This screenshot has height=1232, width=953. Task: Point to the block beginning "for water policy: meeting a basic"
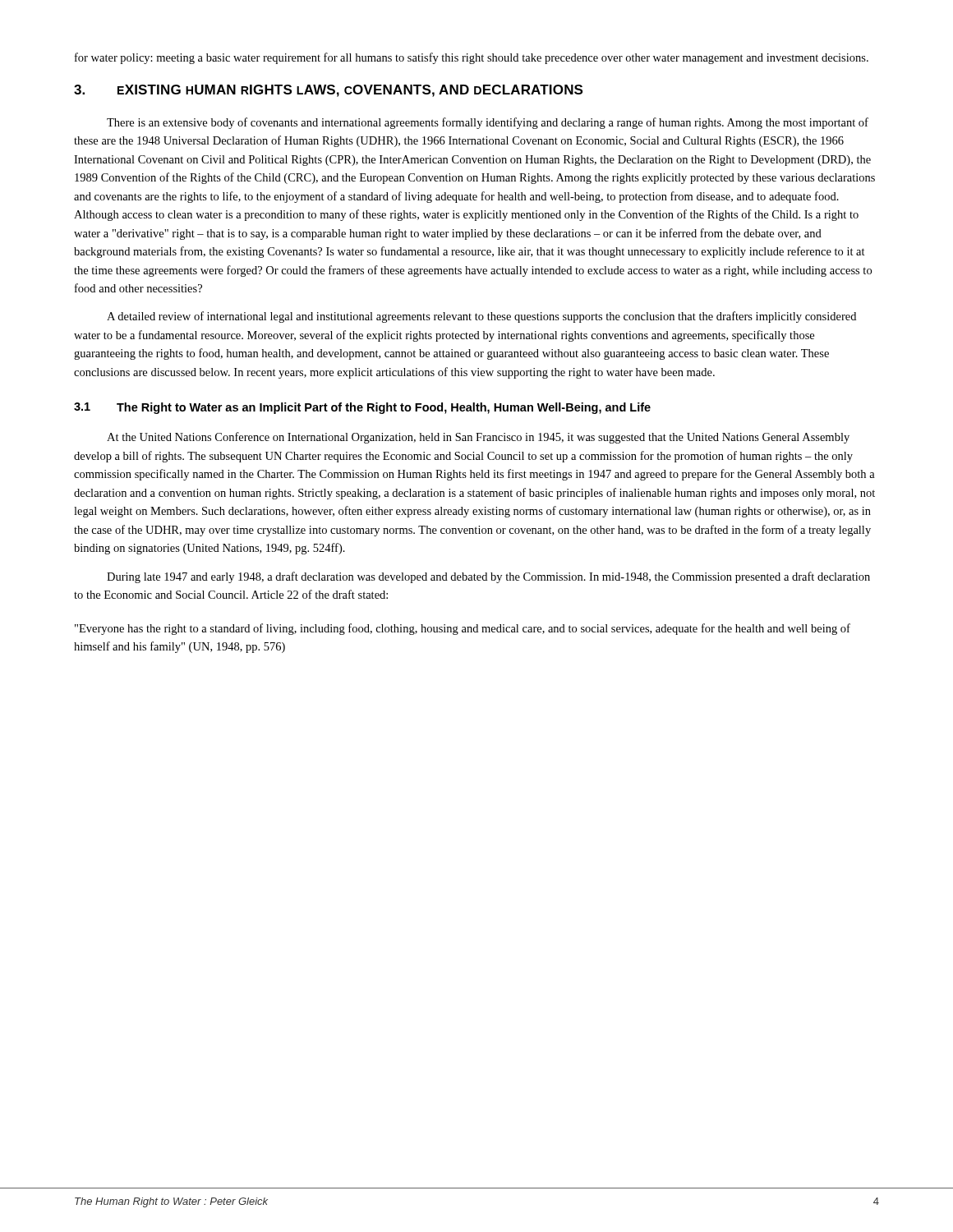[471, 57]
